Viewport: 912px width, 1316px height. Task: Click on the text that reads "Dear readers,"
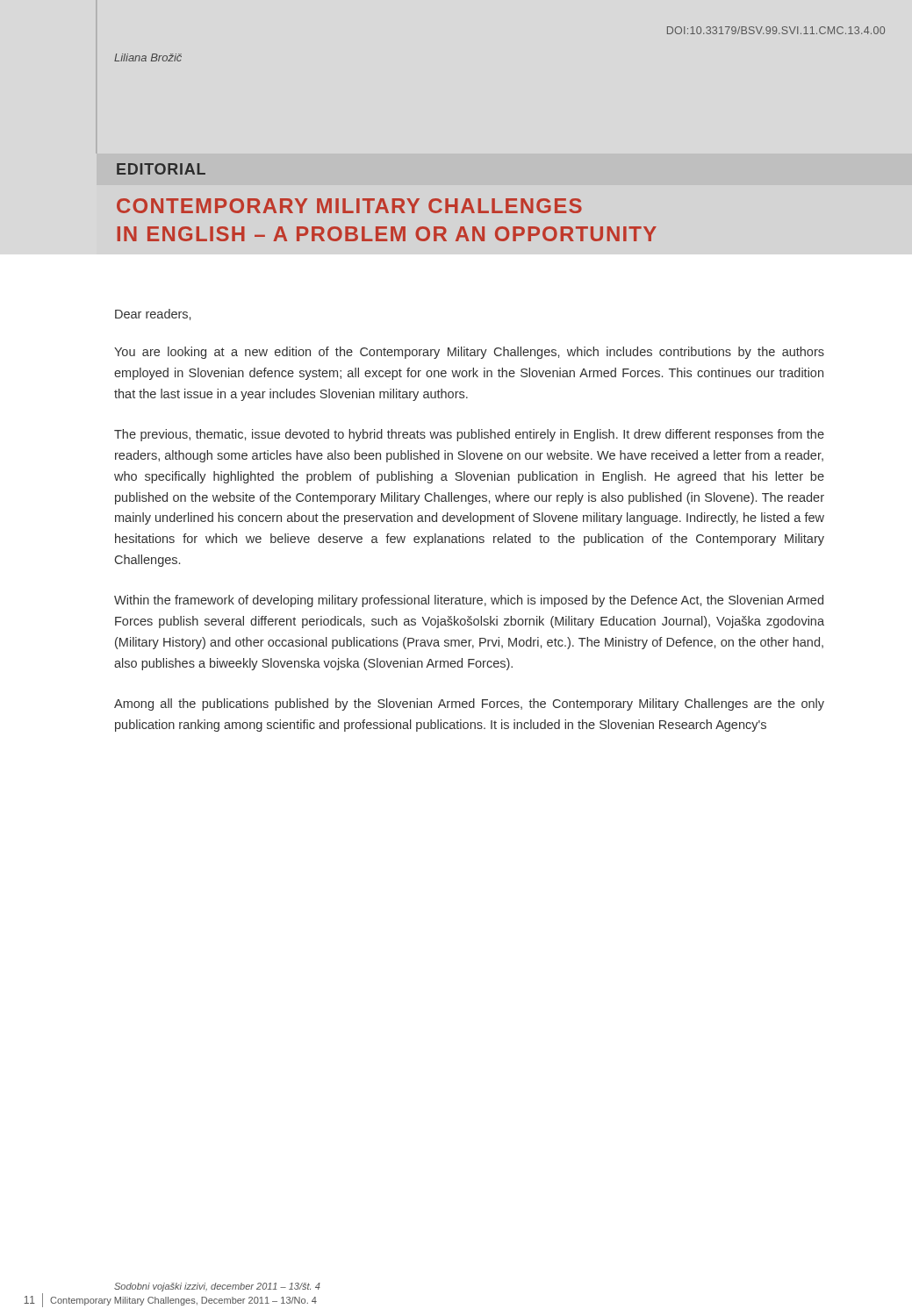coord(153,314)
